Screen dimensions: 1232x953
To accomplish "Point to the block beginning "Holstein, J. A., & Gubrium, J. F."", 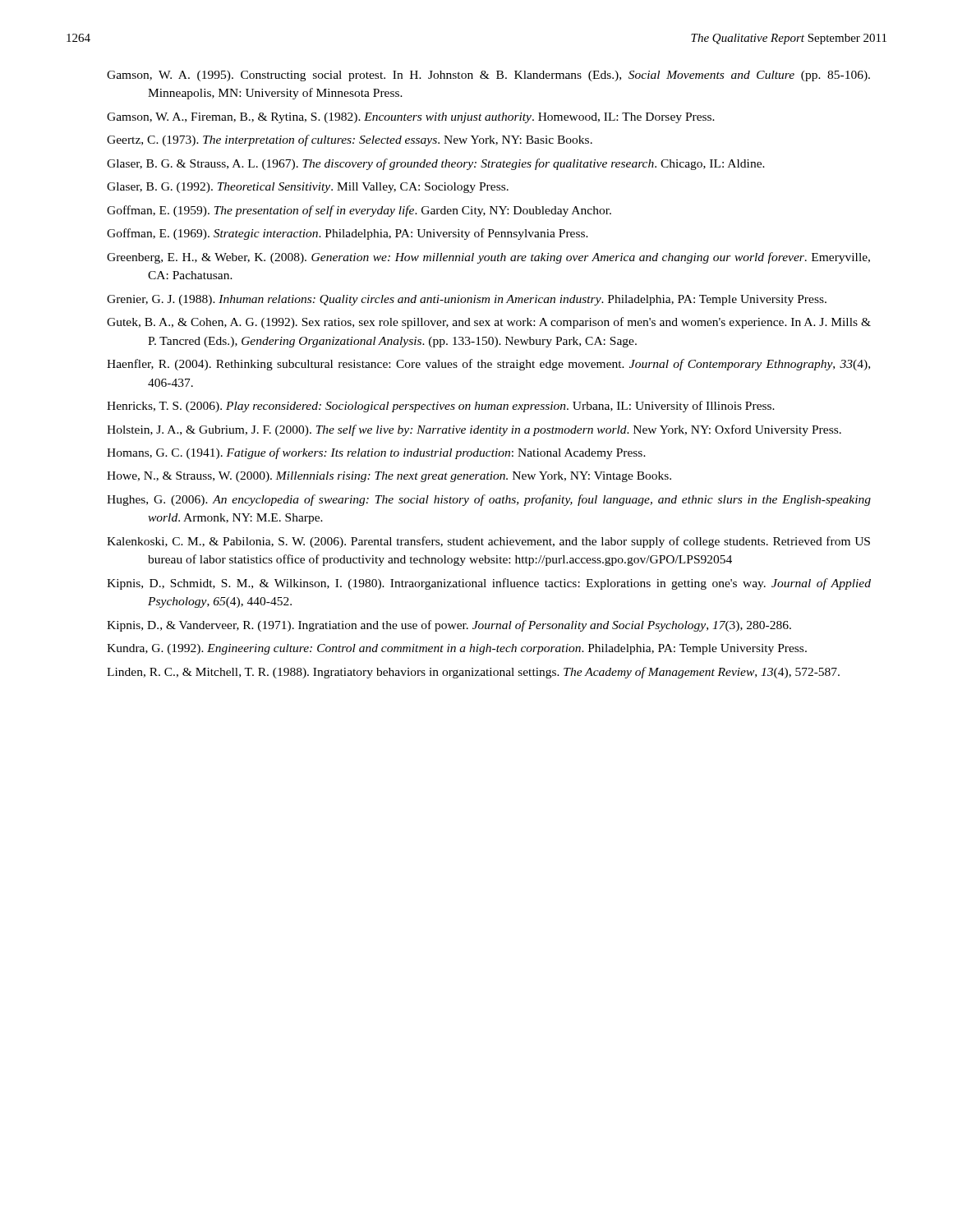I will point(474,429).
